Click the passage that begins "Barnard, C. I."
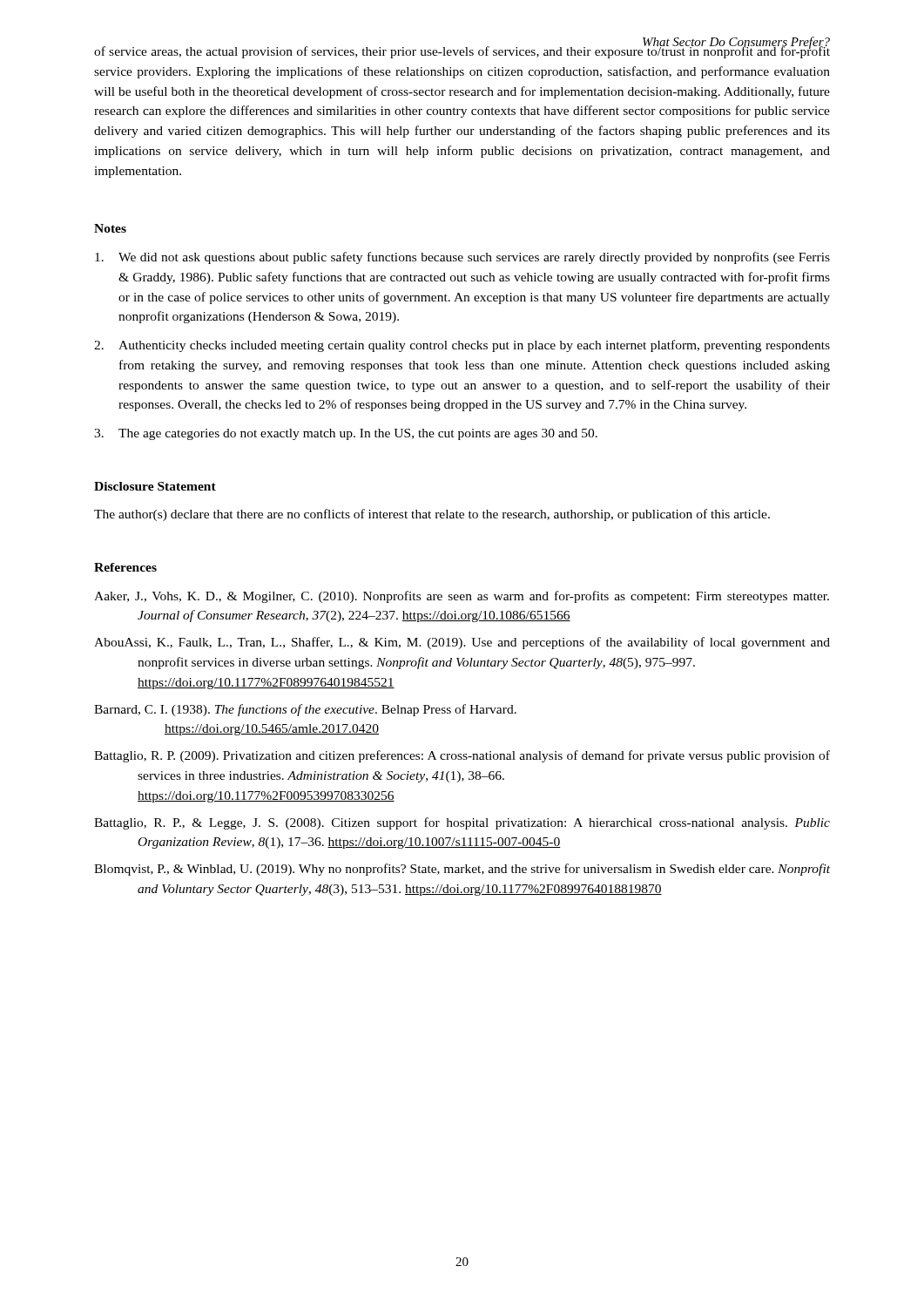Viewport: 924px width, 1307px height. pos(305,718)
